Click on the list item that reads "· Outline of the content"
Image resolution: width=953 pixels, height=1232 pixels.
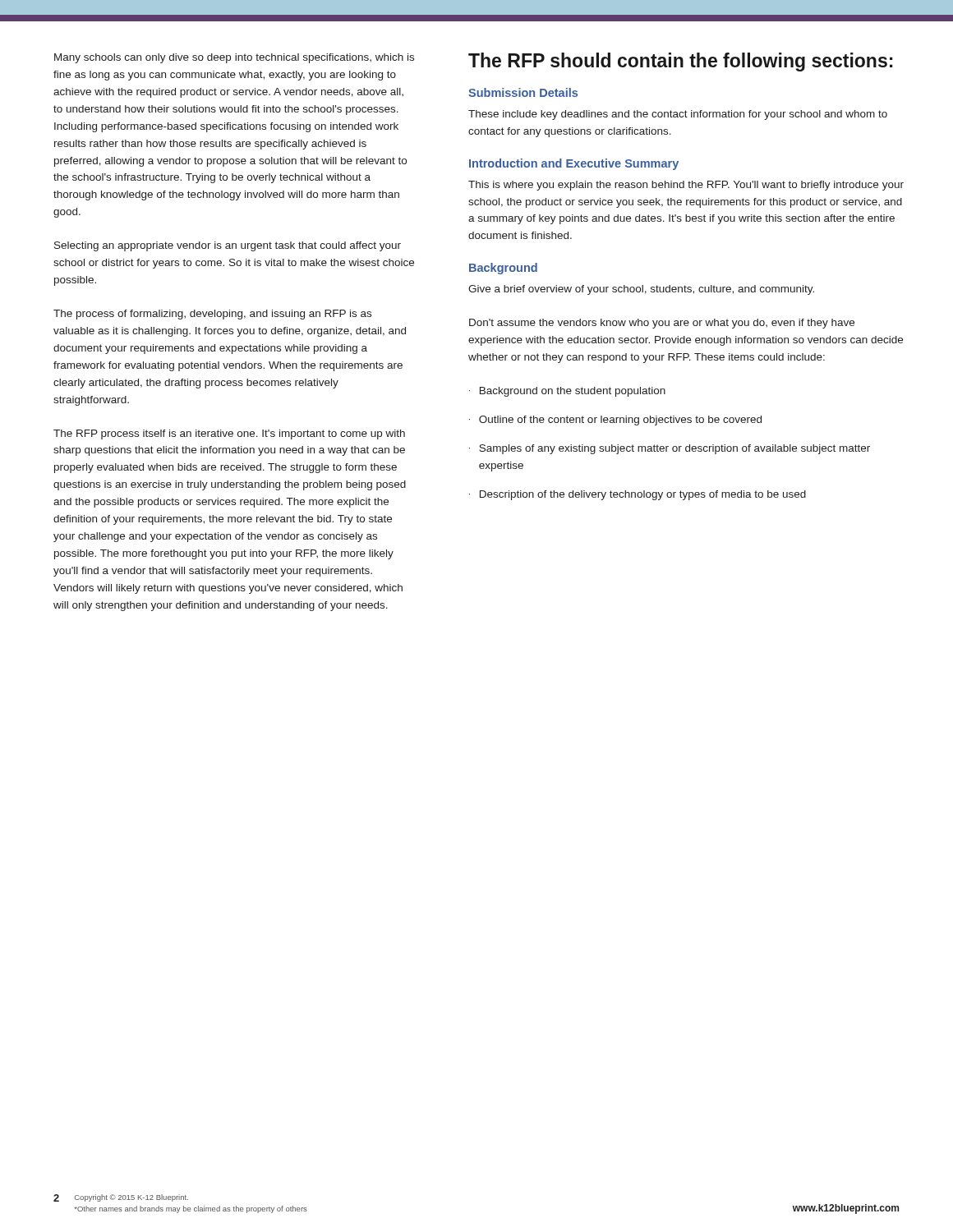(615, 420)
